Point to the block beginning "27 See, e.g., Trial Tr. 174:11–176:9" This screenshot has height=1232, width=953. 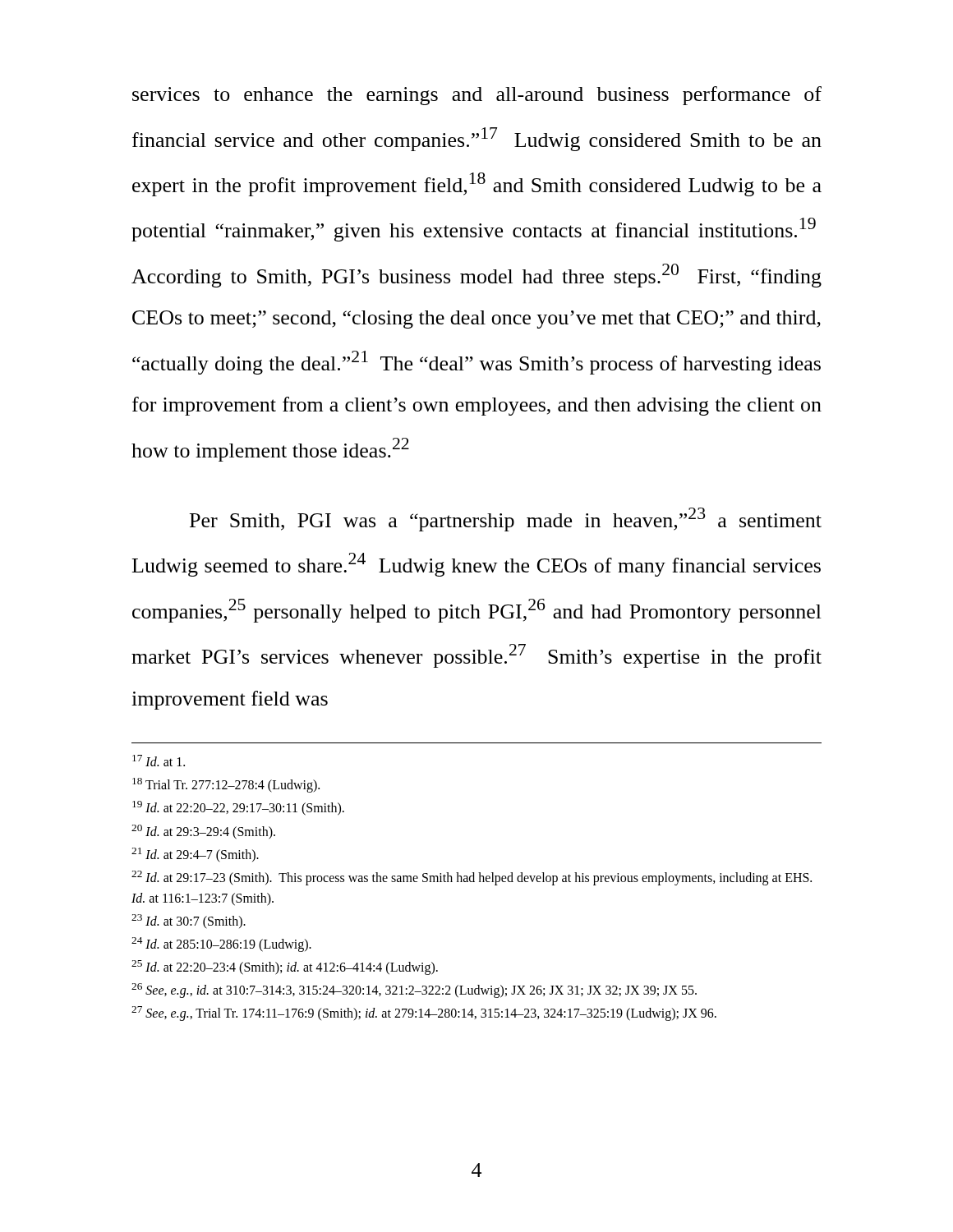click(424, 1012)
